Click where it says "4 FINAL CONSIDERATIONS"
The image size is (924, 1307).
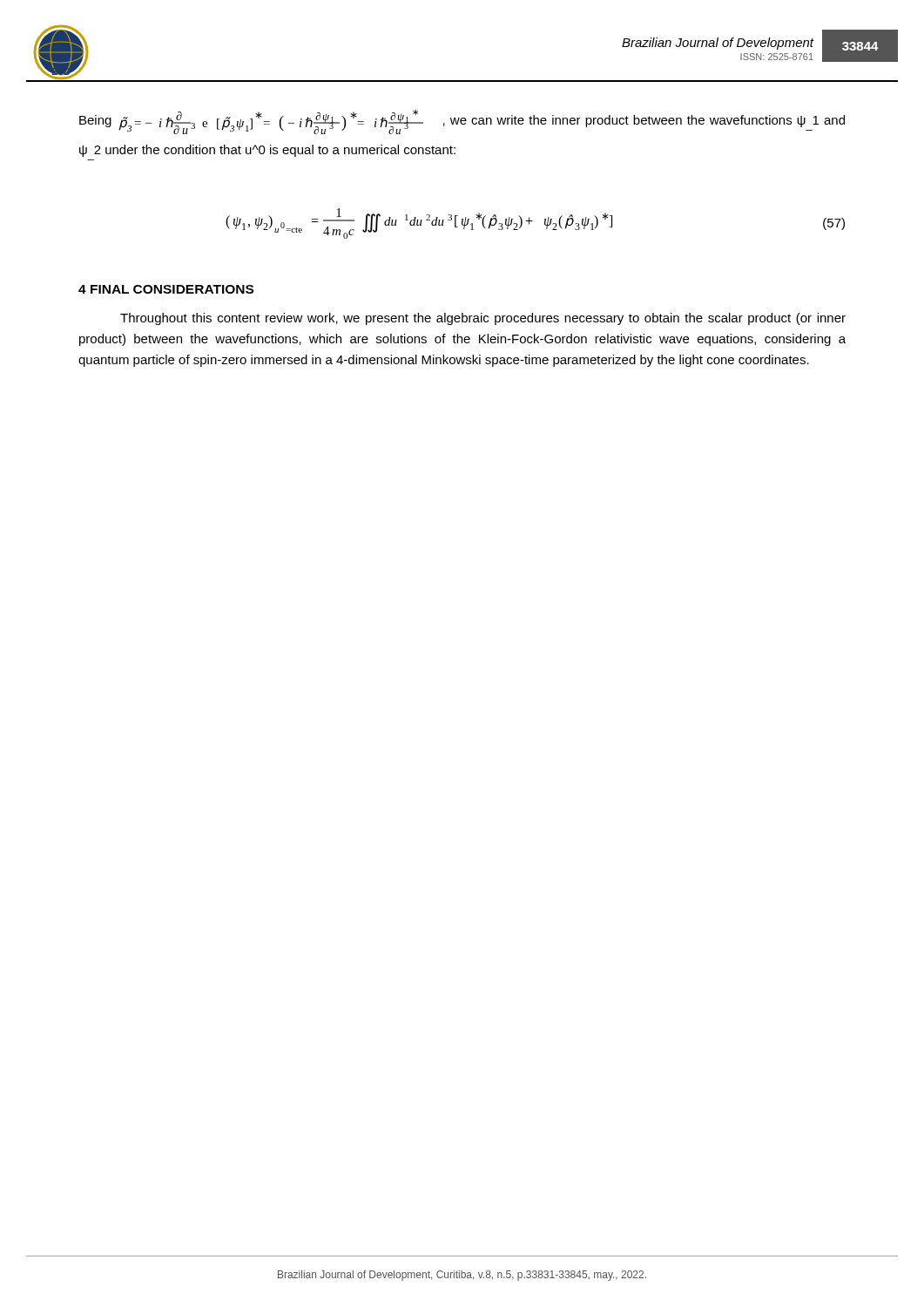point(166,289)
